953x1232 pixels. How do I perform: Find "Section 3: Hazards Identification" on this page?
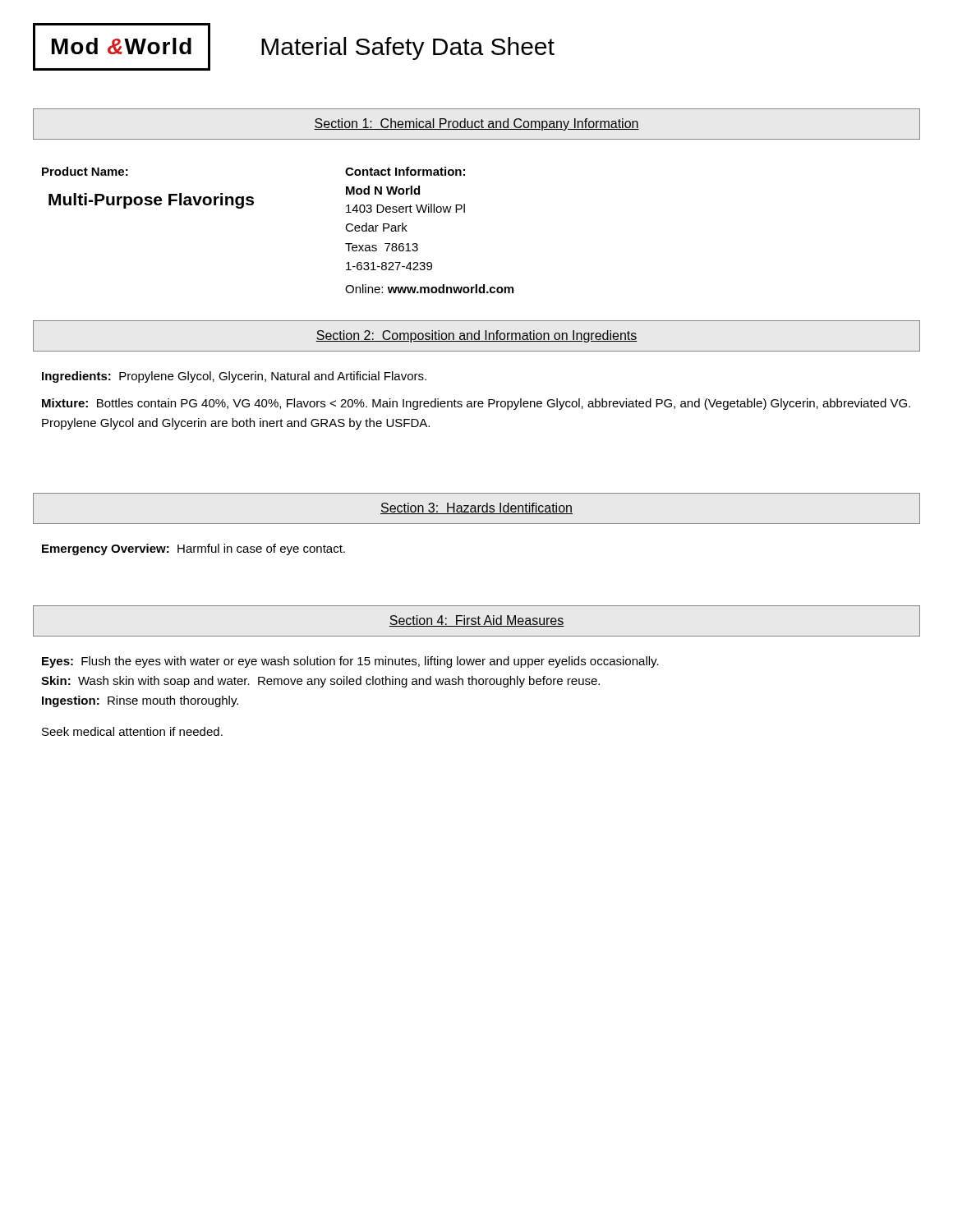click(x=476, y=508)
